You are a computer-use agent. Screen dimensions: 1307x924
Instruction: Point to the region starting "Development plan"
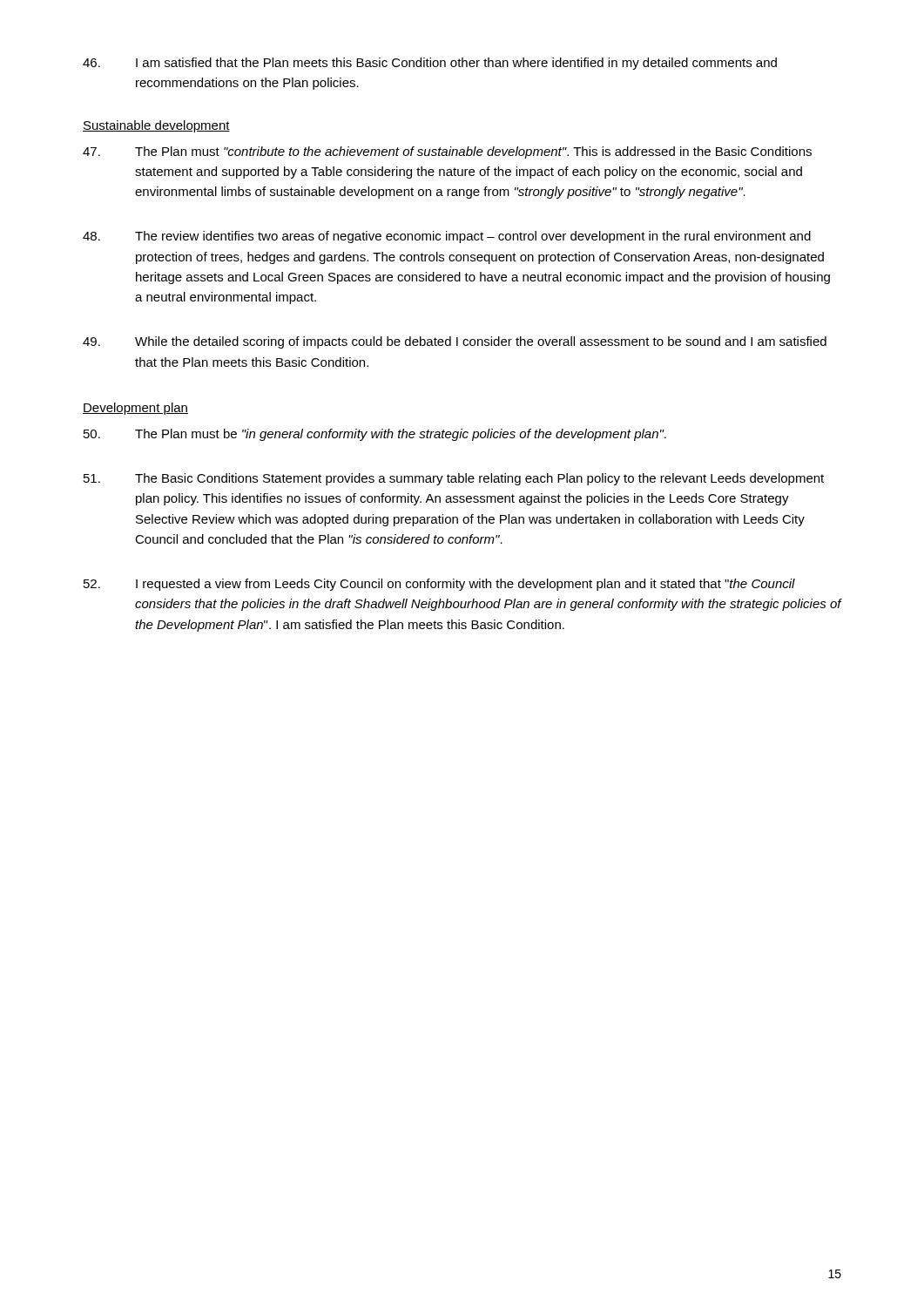pyautogui.click(x=135, y=407)
